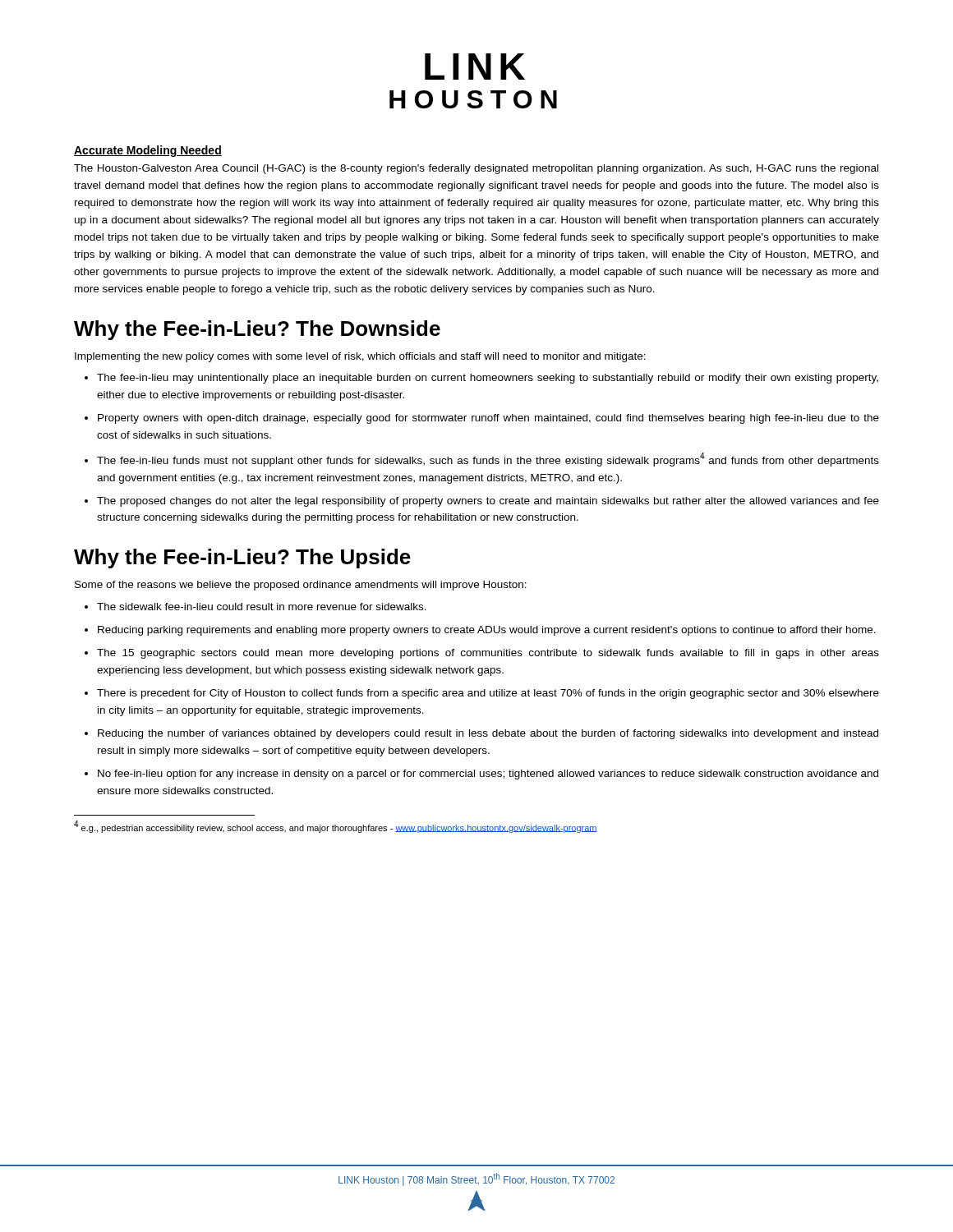Locate the region starting "Why the Fee-in-Lieu? The Downside"
This screenshot has height=1232, width=953.
tap(257, 328)
